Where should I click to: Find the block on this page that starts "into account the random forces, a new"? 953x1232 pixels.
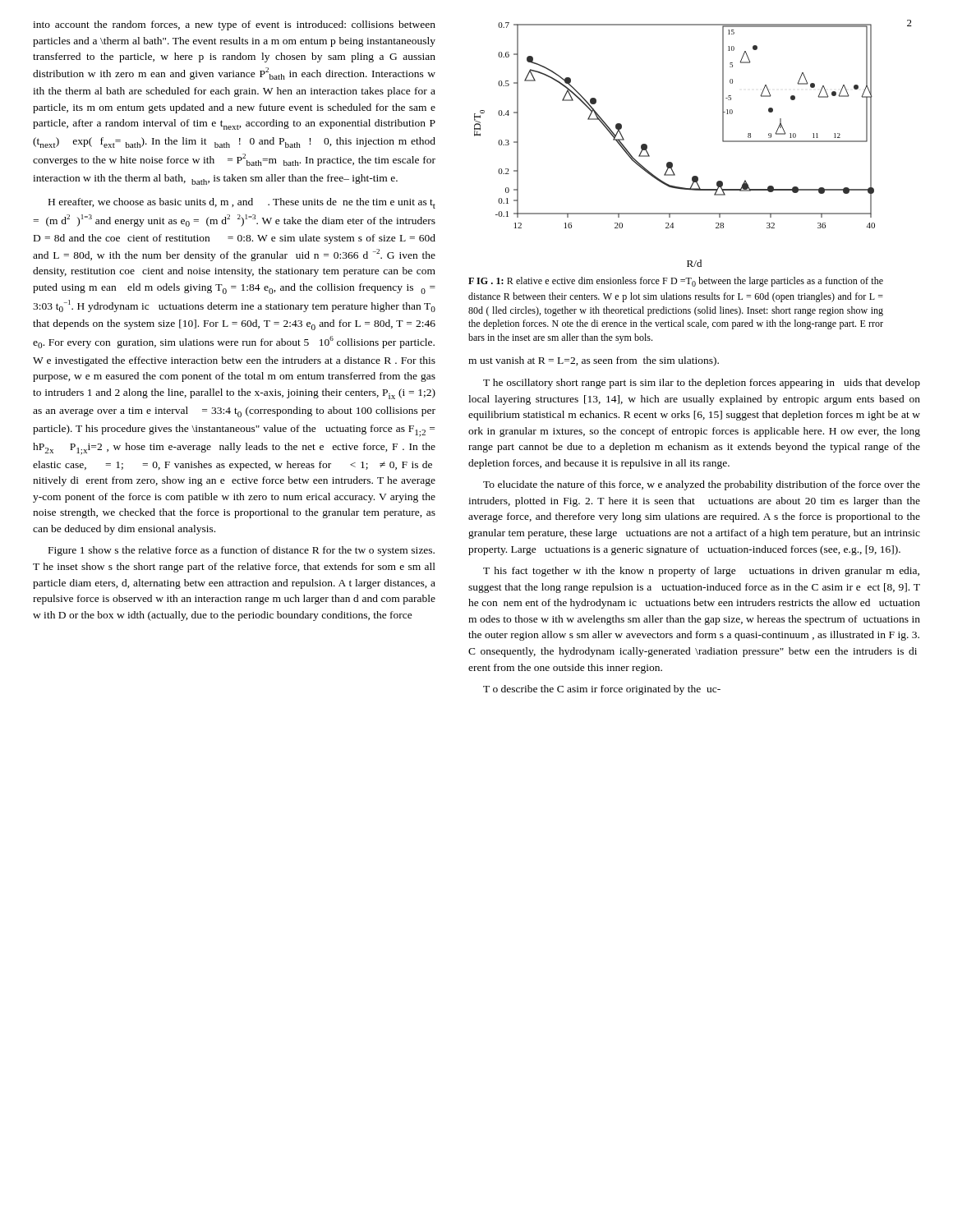coord(234,320)
